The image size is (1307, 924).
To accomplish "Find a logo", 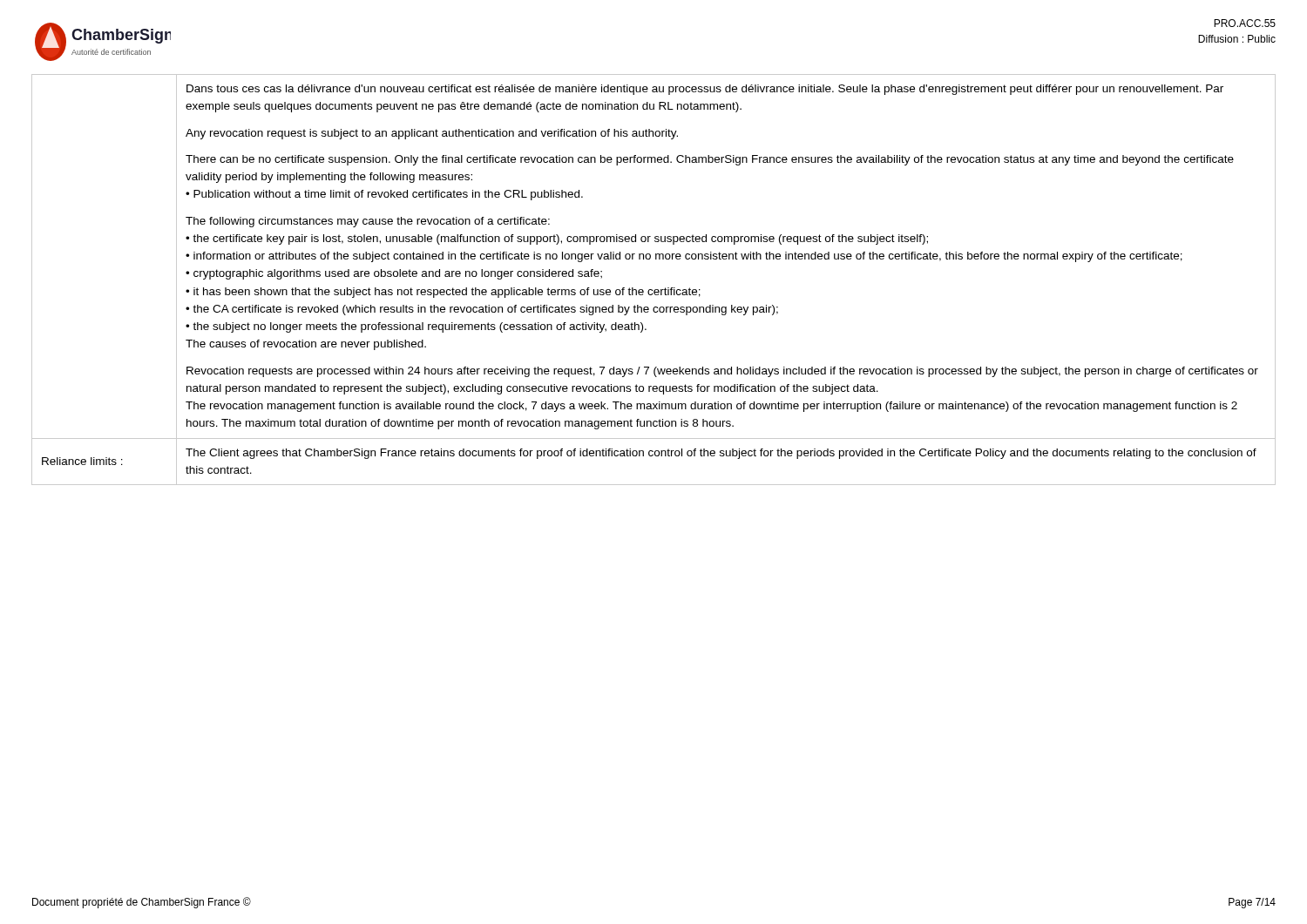I will click(101, 41).
